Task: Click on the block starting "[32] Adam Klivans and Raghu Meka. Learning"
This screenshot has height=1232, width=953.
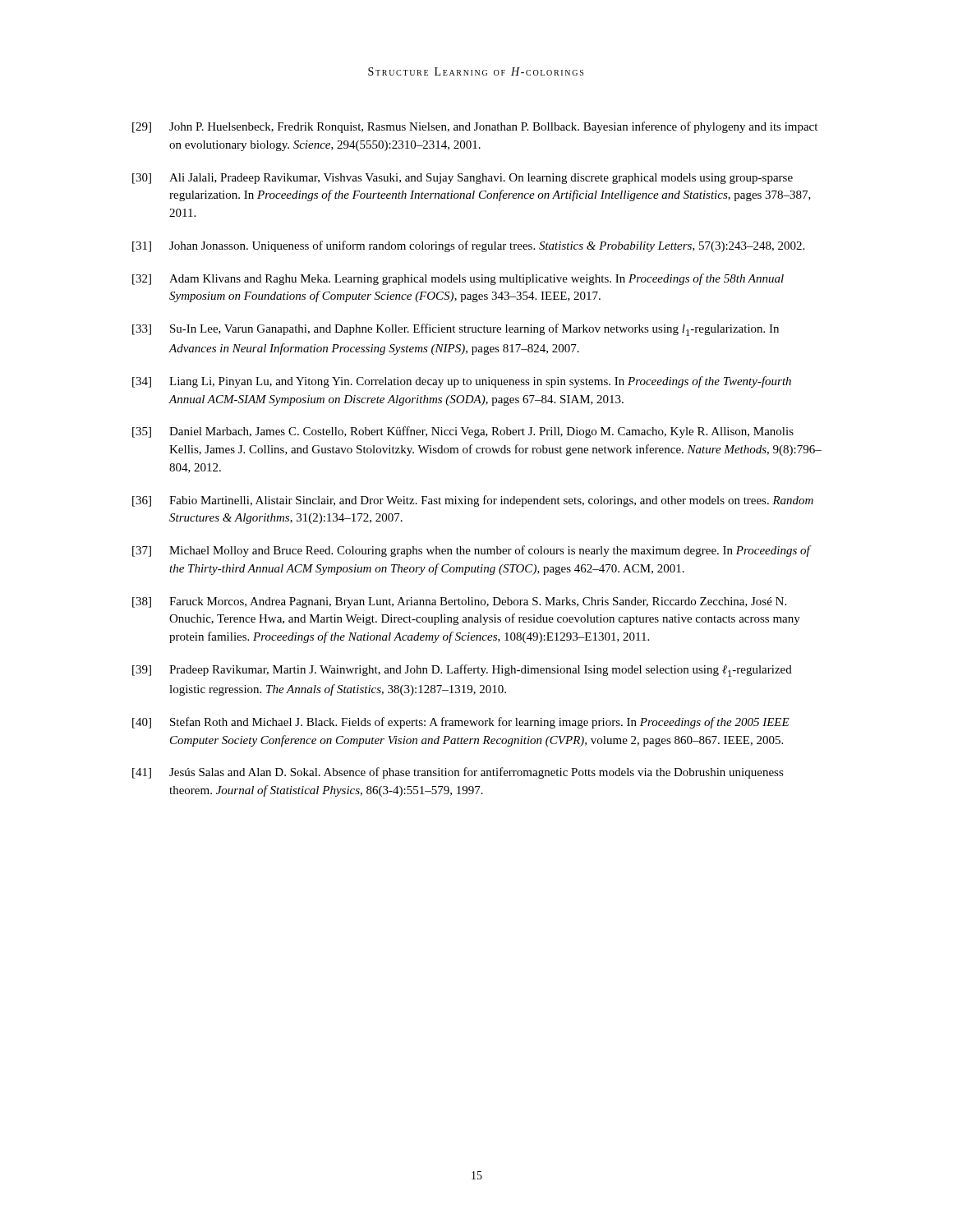Action: (x=476, y=288)
